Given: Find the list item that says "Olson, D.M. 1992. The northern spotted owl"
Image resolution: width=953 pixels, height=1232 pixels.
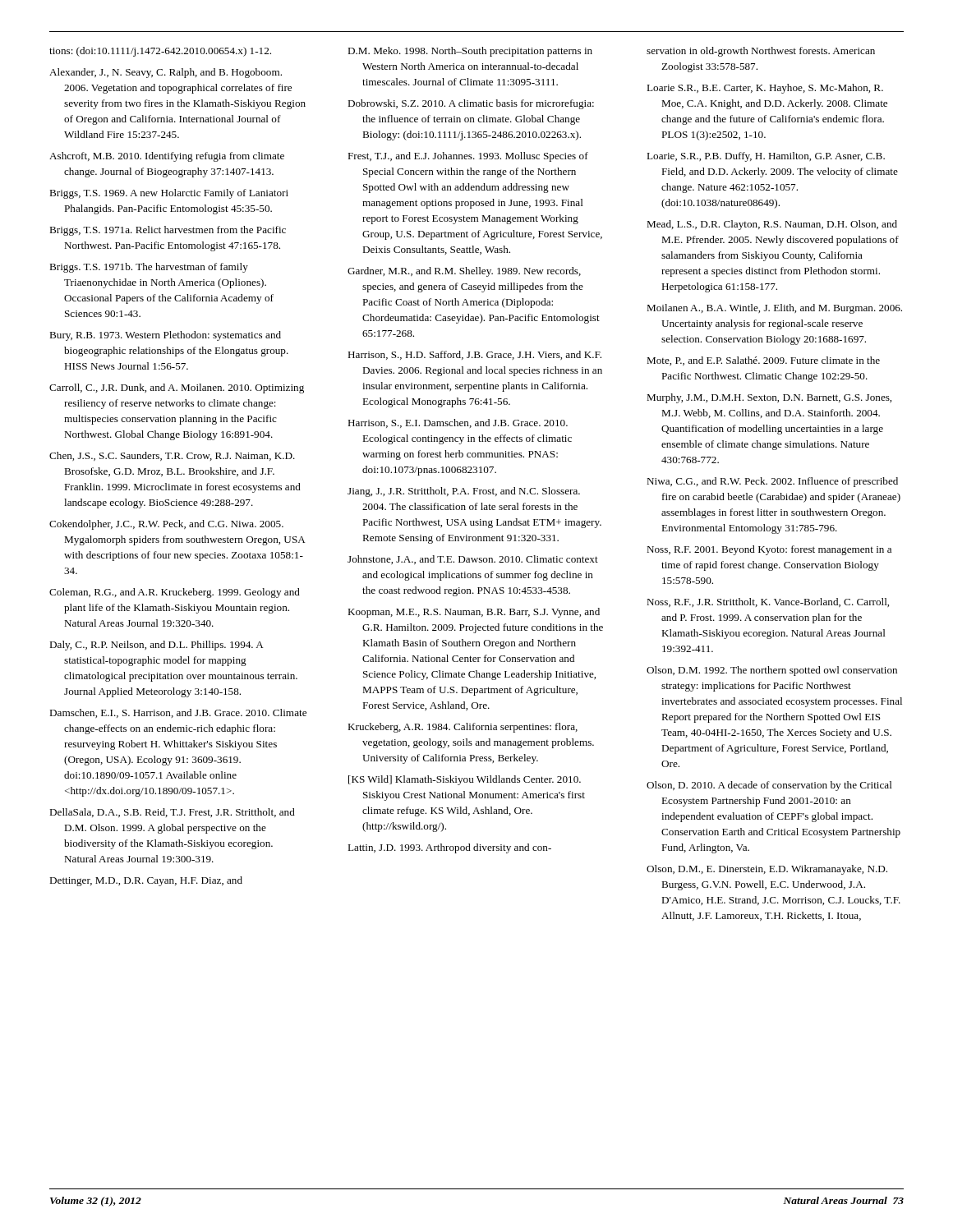Looking at the screenshot, I should (775, 717).
